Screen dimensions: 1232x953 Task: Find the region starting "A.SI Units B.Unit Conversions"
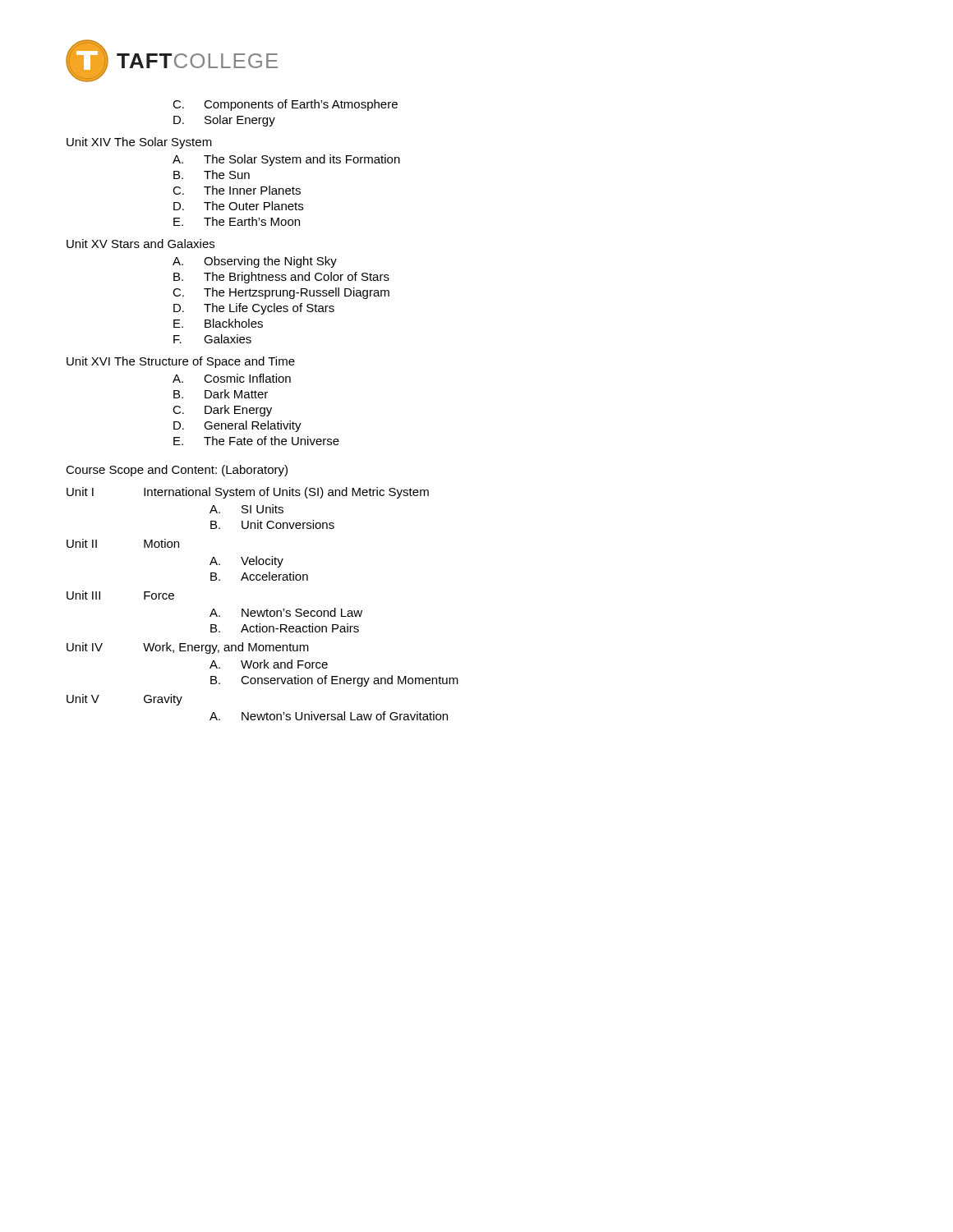pos(246,509)
